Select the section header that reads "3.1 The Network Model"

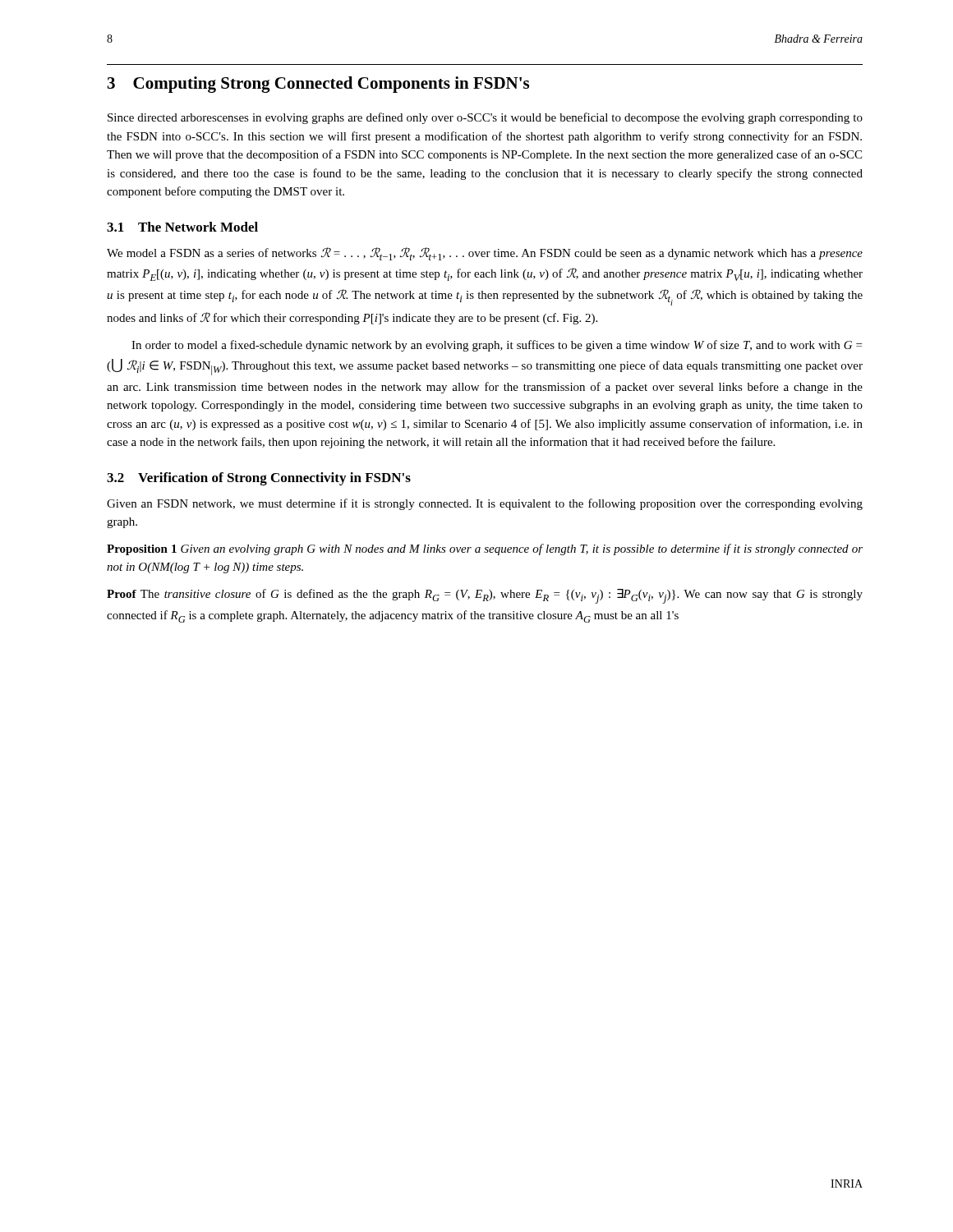coord(182,227)
